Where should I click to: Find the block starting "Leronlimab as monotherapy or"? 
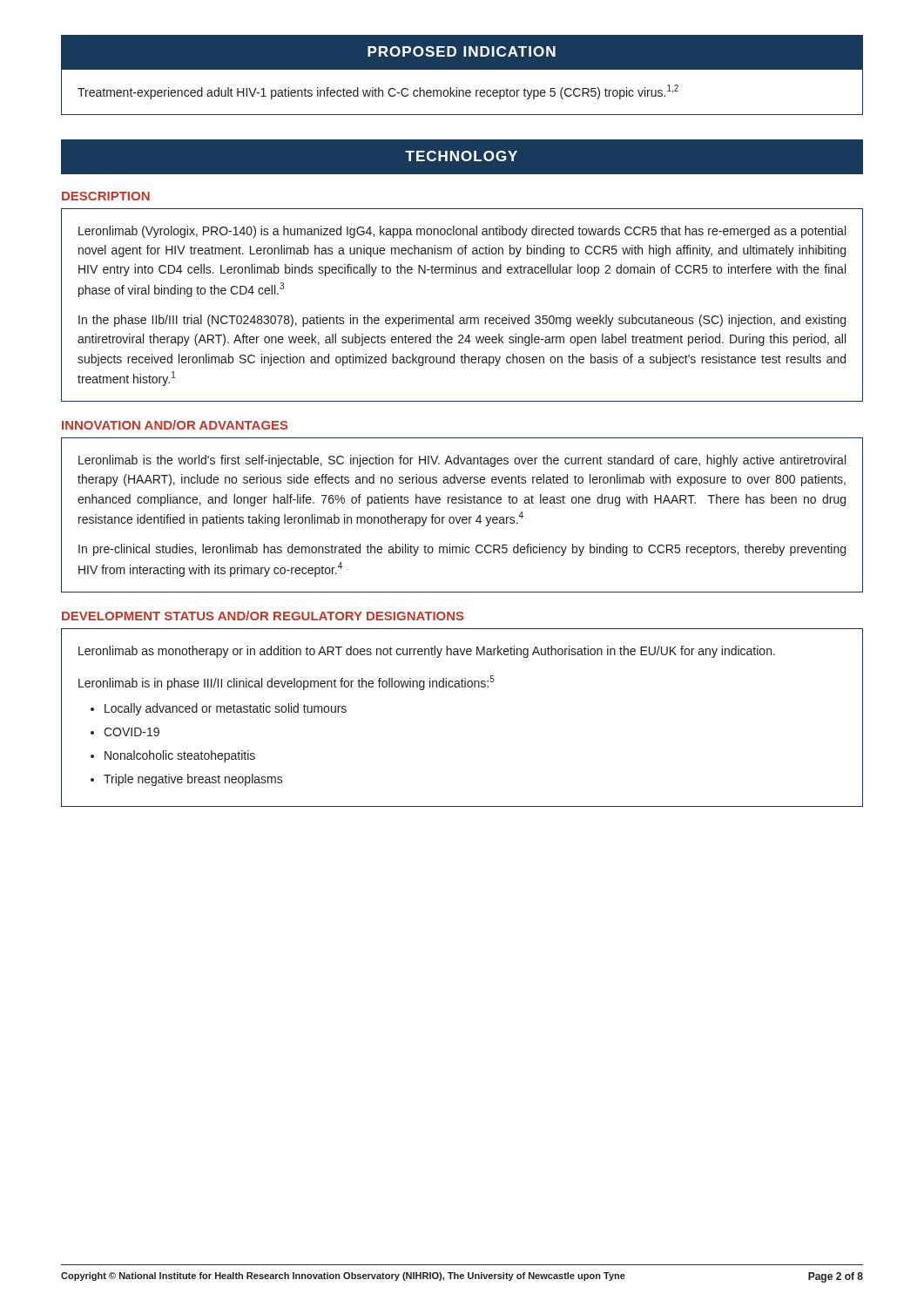point(427,651)
